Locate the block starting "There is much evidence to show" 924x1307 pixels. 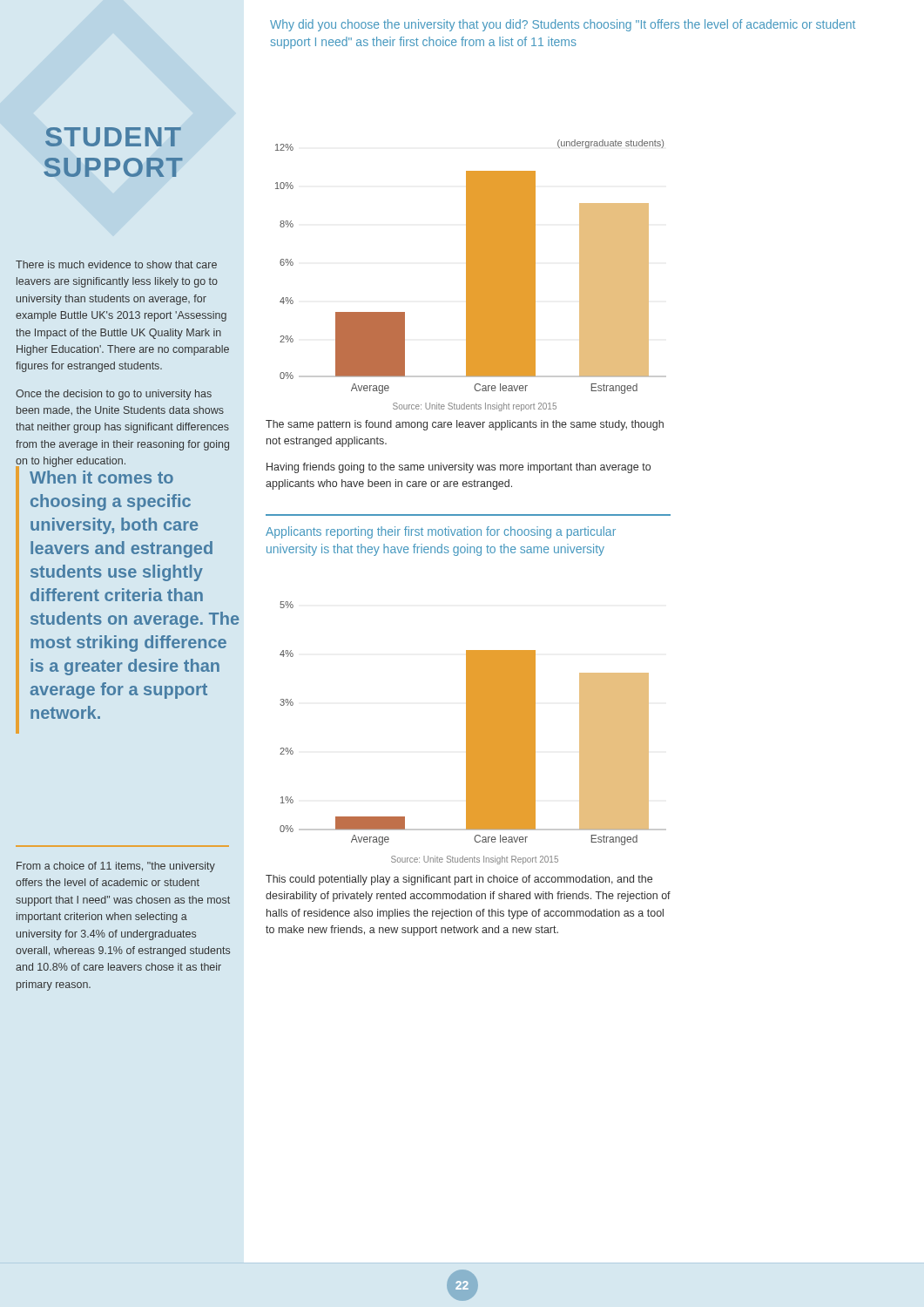[124, 364]
